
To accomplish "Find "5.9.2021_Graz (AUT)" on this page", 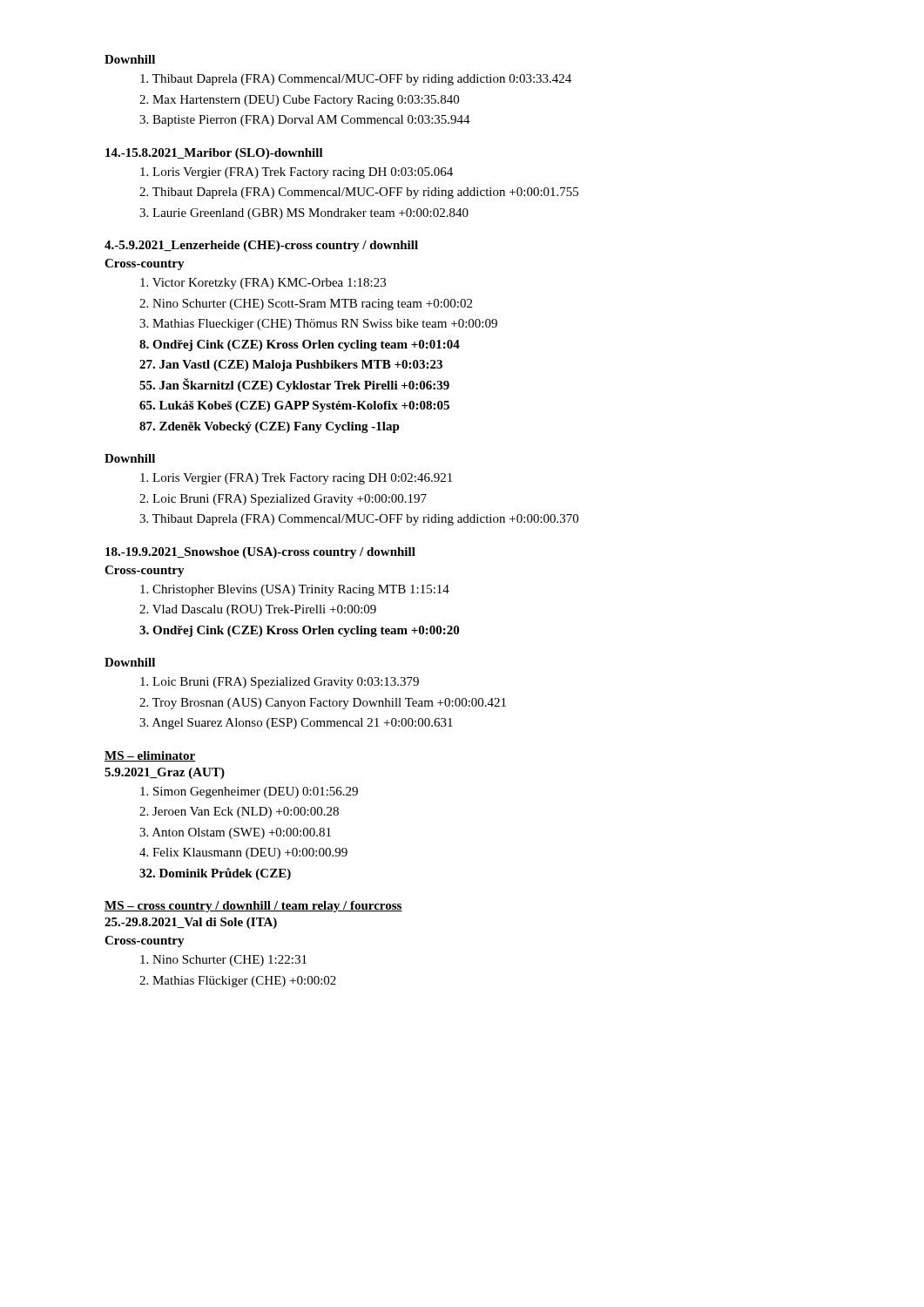I will pos(165,772).
